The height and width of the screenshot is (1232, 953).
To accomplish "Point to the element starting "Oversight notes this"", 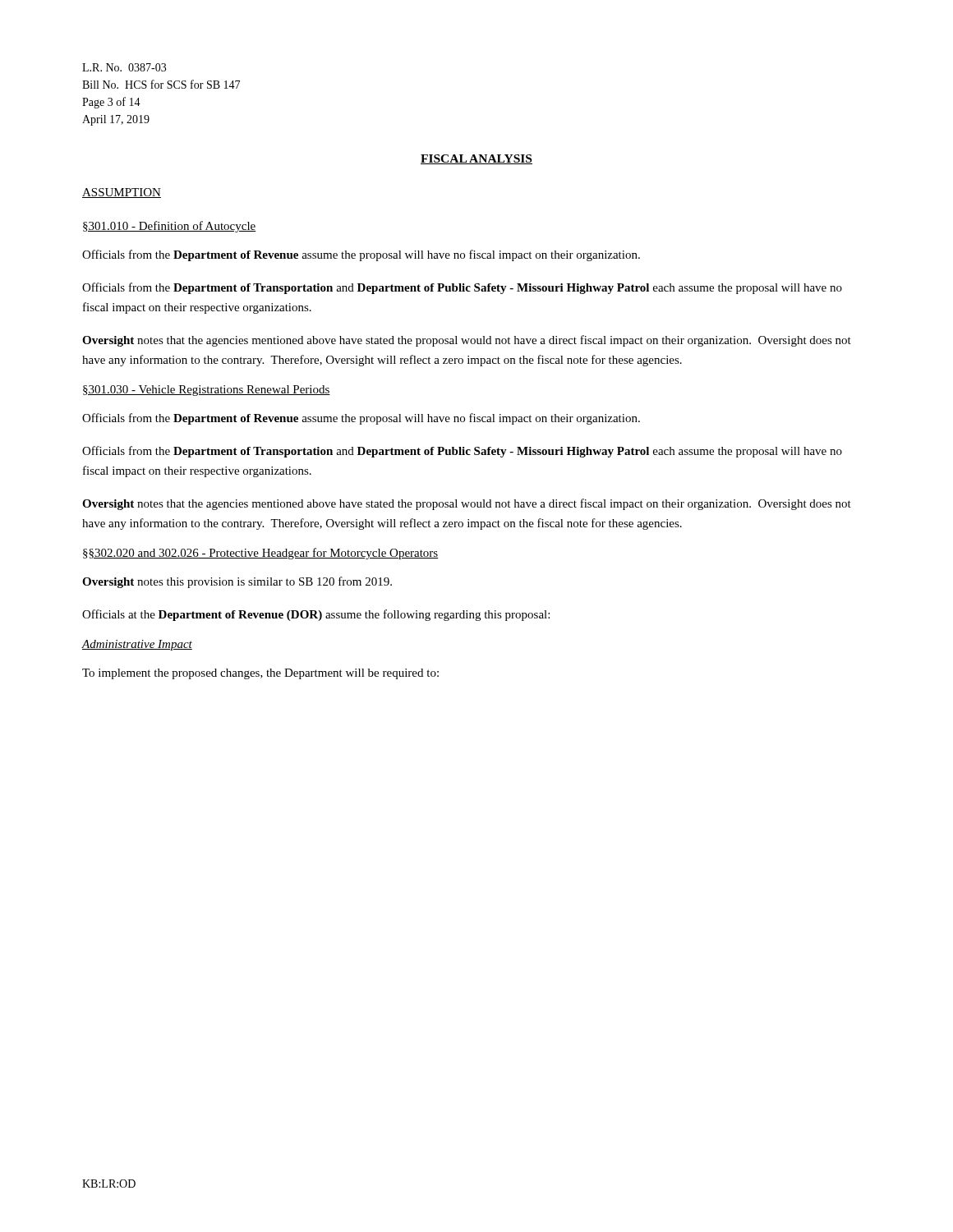I will [237, 582].
